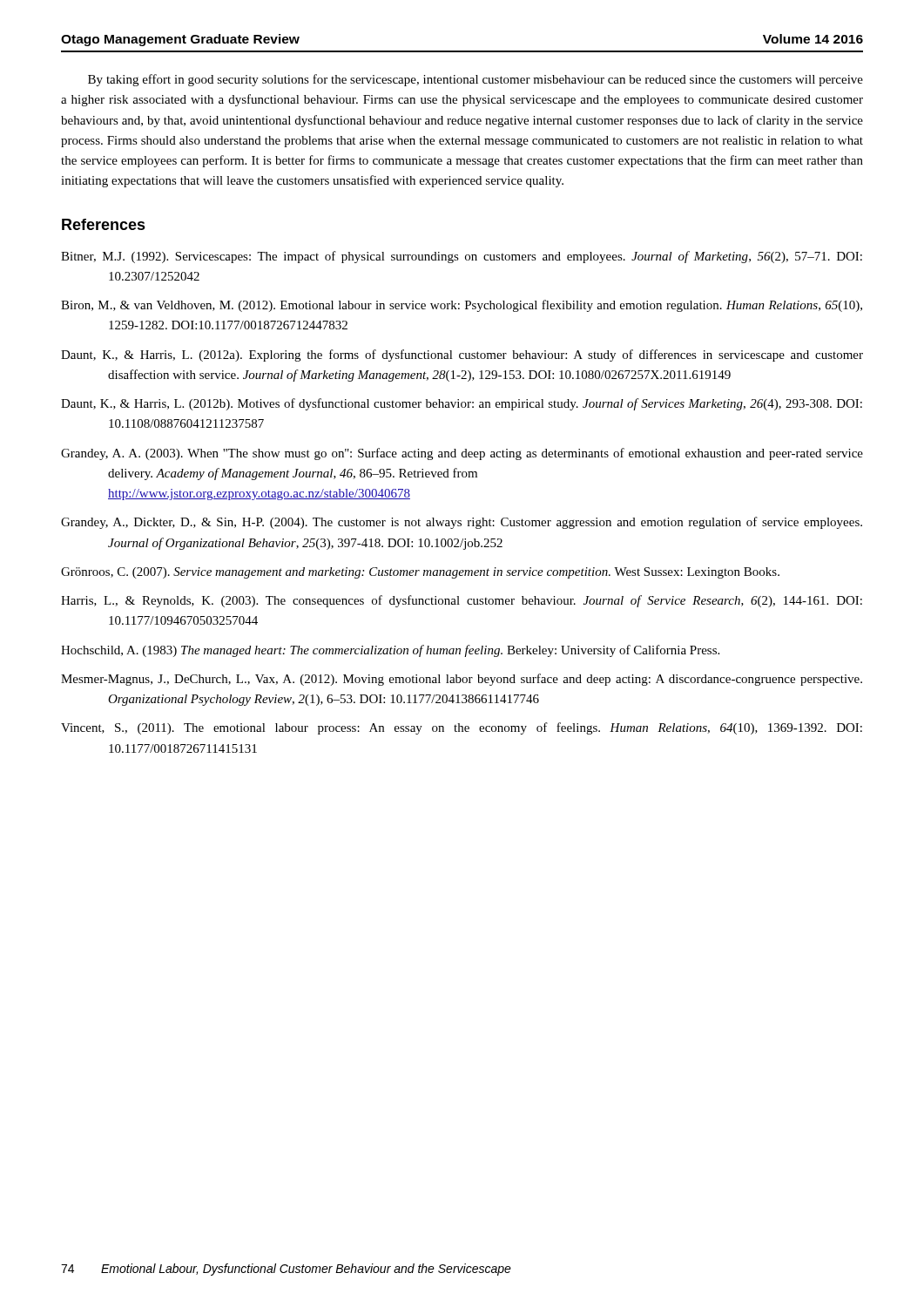Image resolution: width=924 pixels, height=1307 pixels.
Task: Point to the block starting "Biron, M., & van Veldhoven, M. (2012). Emotional"
Action: [462, 315]
